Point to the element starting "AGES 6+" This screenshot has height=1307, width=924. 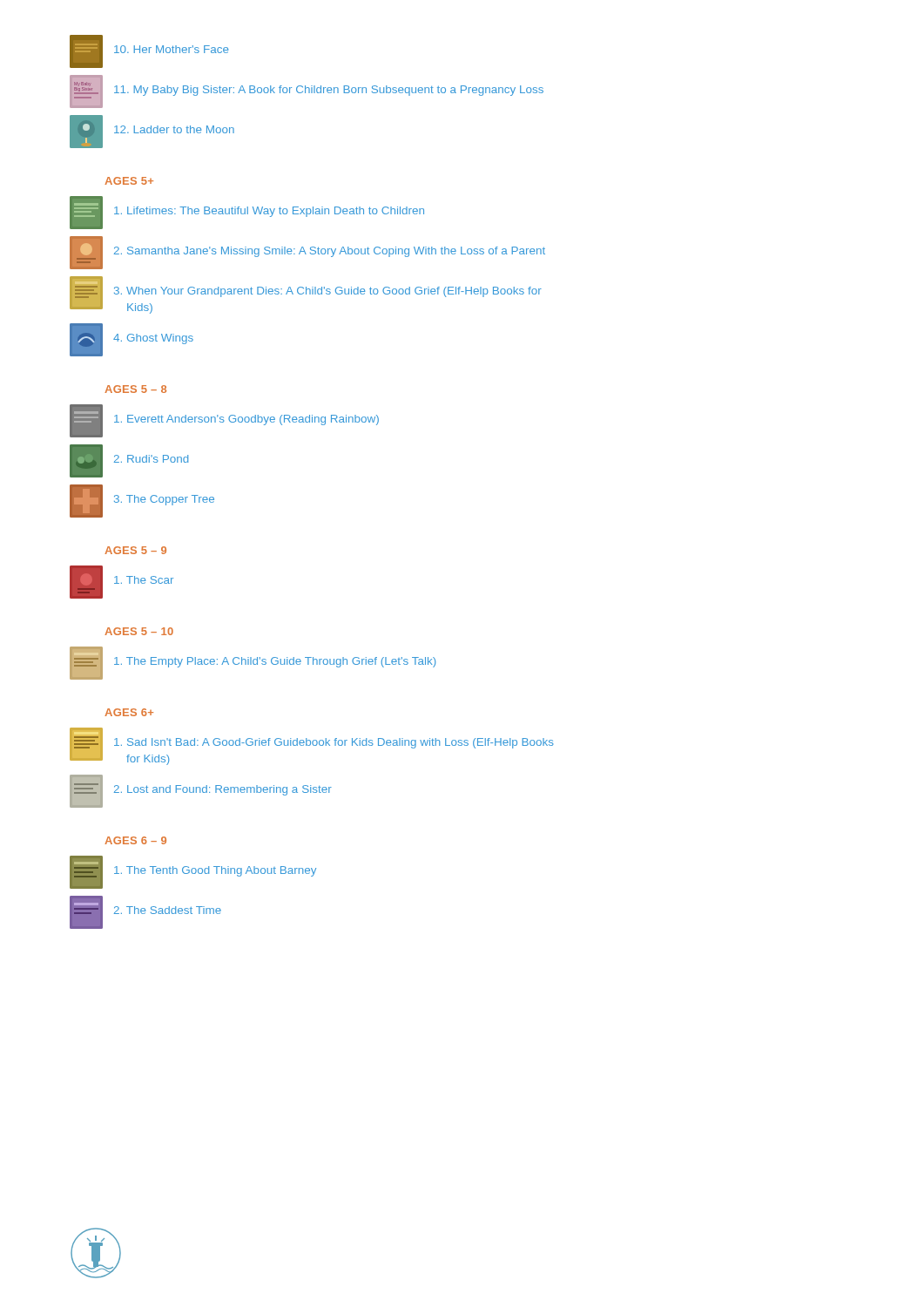(x=129, y=712)
